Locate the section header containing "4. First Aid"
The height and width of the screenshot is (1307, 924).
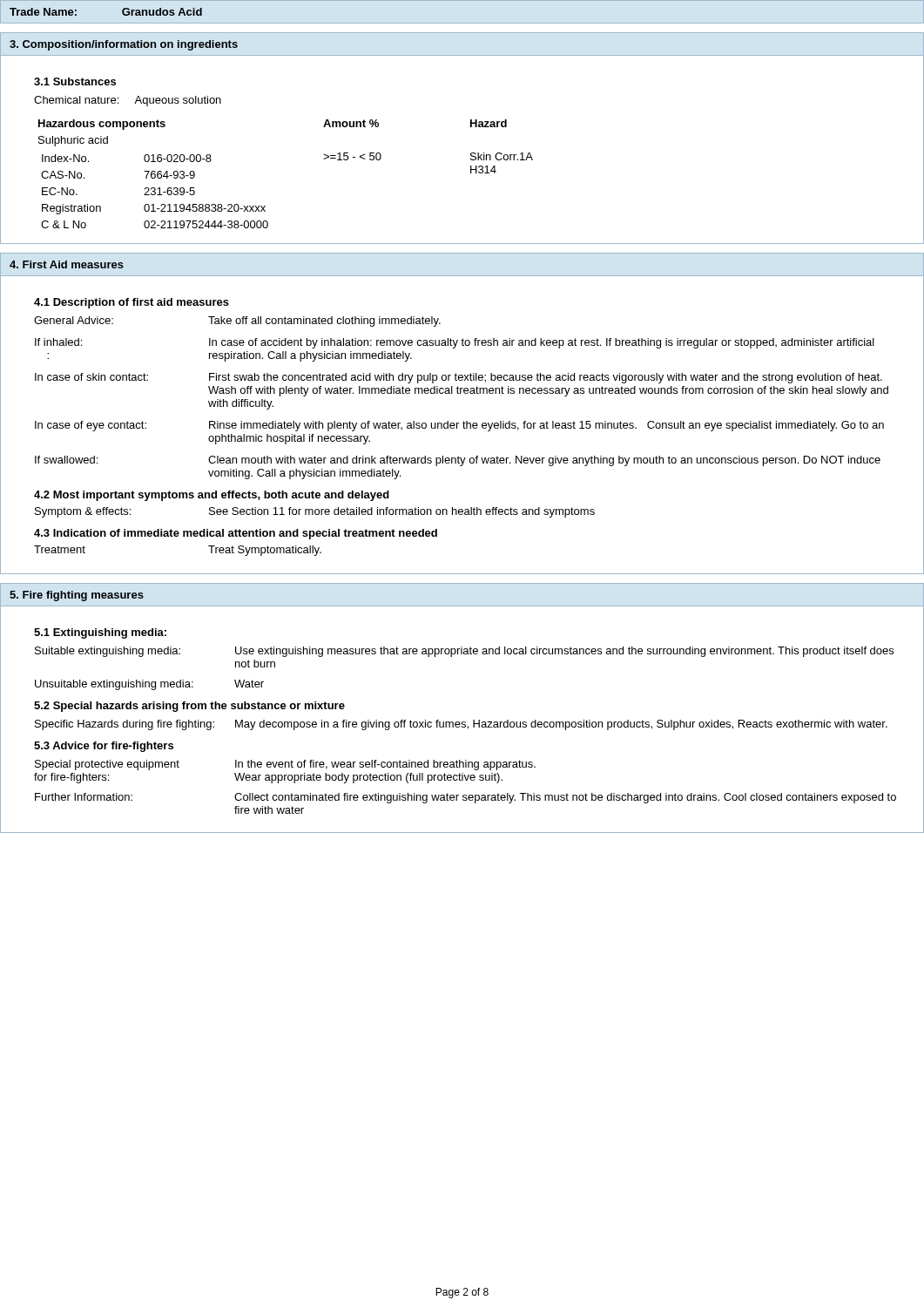click(67, 264)
